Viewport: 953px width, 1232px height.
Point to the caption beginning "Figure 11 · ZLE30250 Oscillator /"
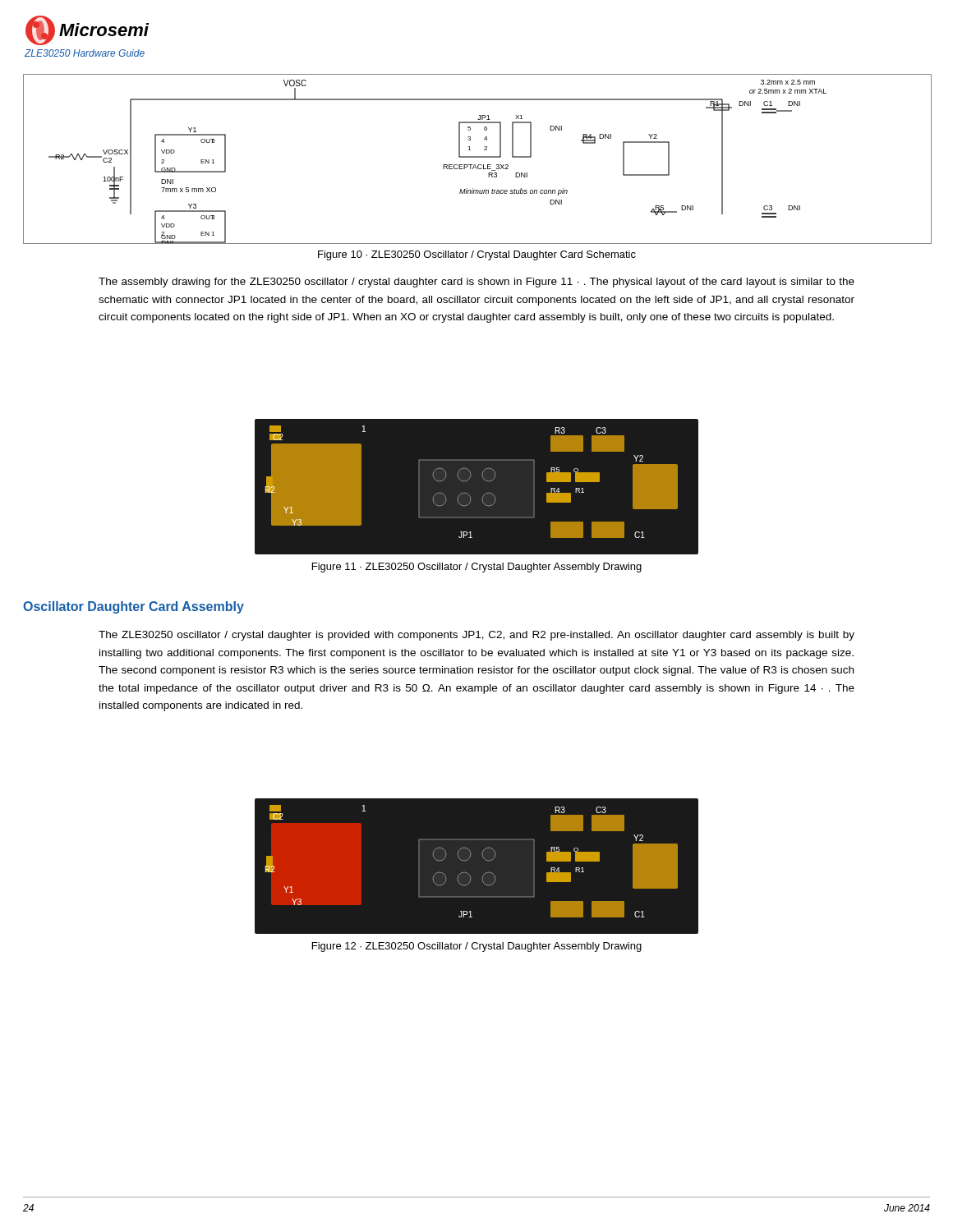pos(476,566)
